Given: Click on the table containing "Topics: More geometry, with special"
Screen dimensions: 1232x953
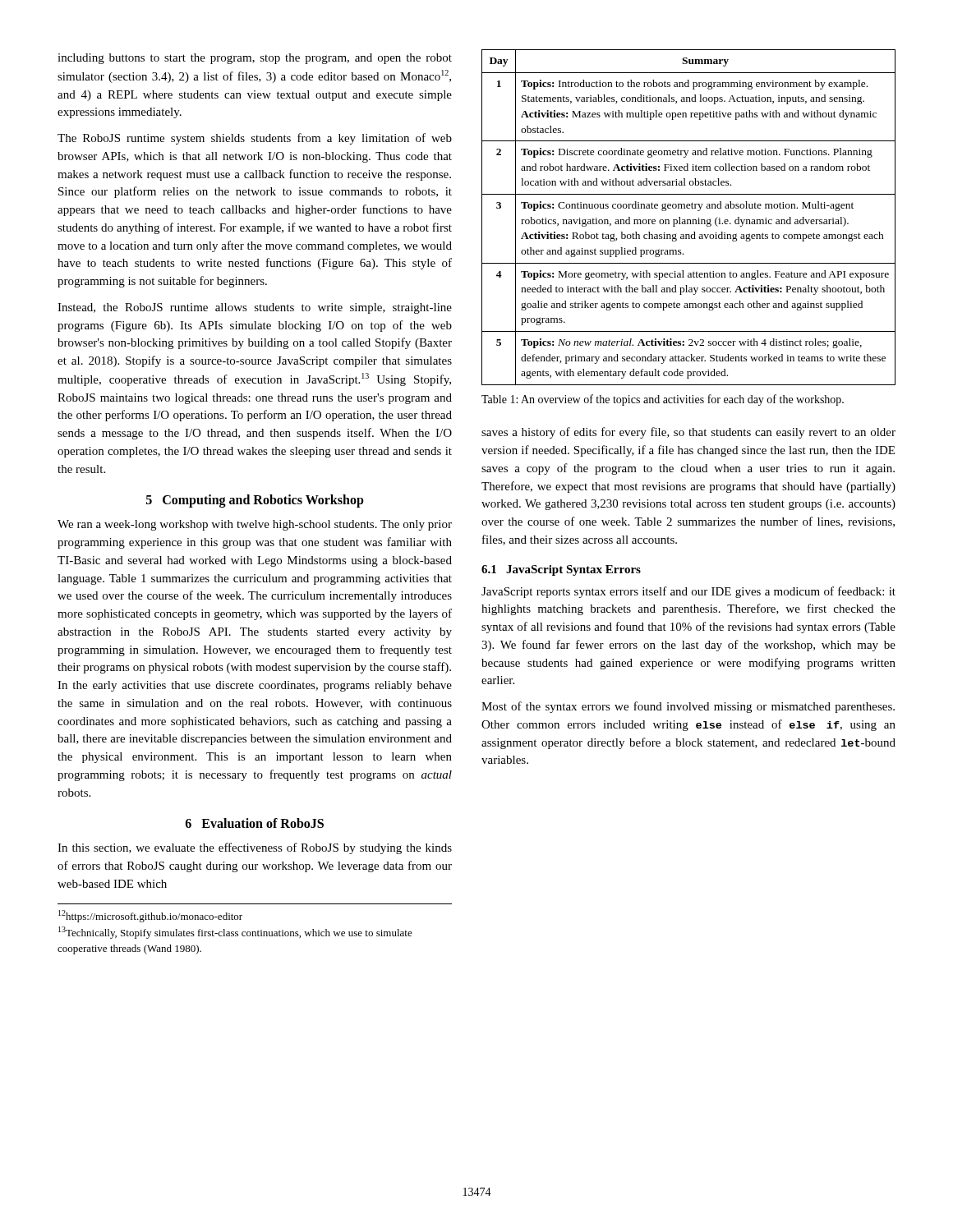Looking at the screenshot, I should click(x=688, y=217).
